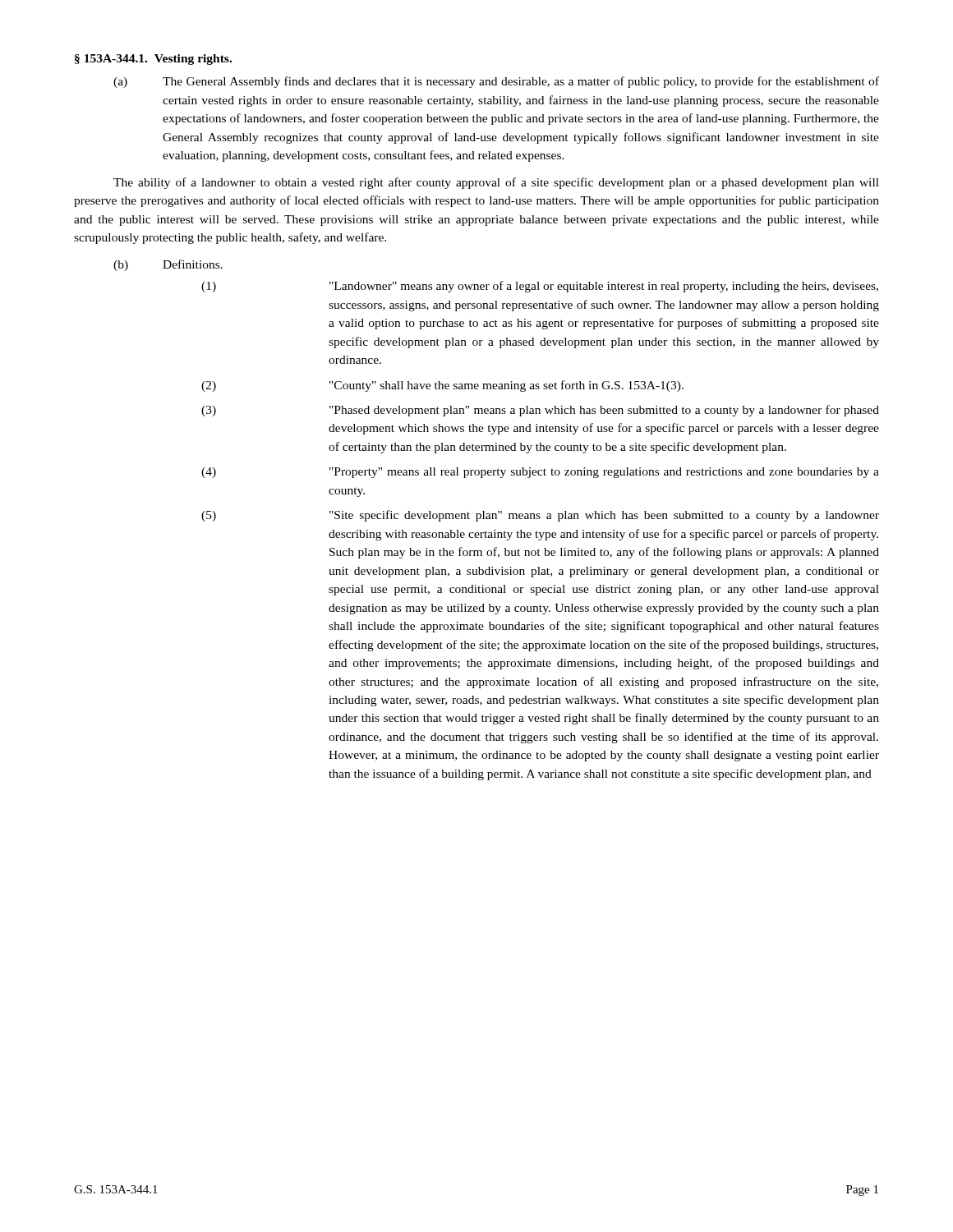953x1232 pixels.
Task: Locate the list item with the text "(1) "Landowner" means any owner"
Action: coord(476,323)
